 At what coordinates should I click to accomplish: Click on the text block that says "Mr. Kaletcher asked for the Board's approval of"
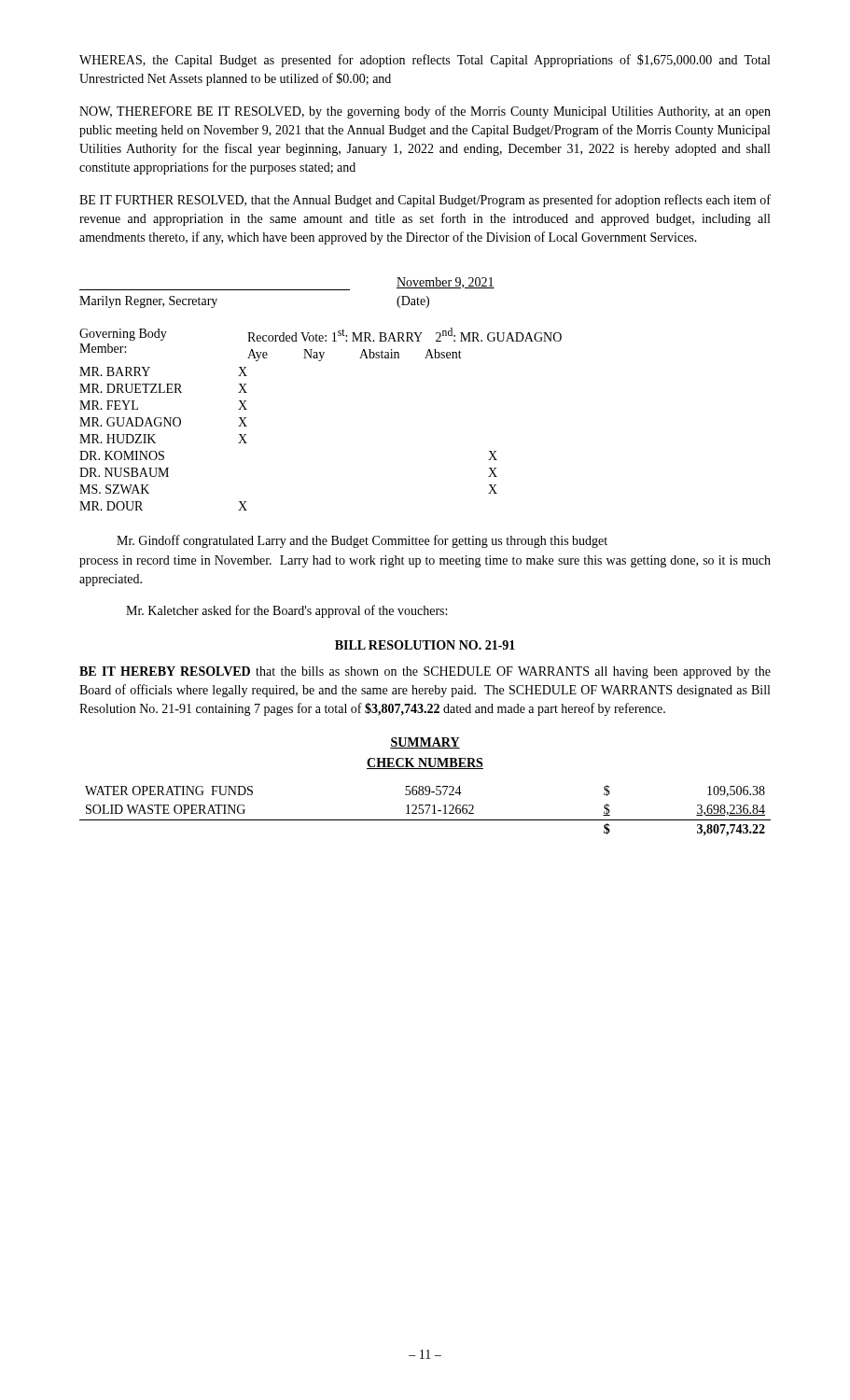click(287, 611)
